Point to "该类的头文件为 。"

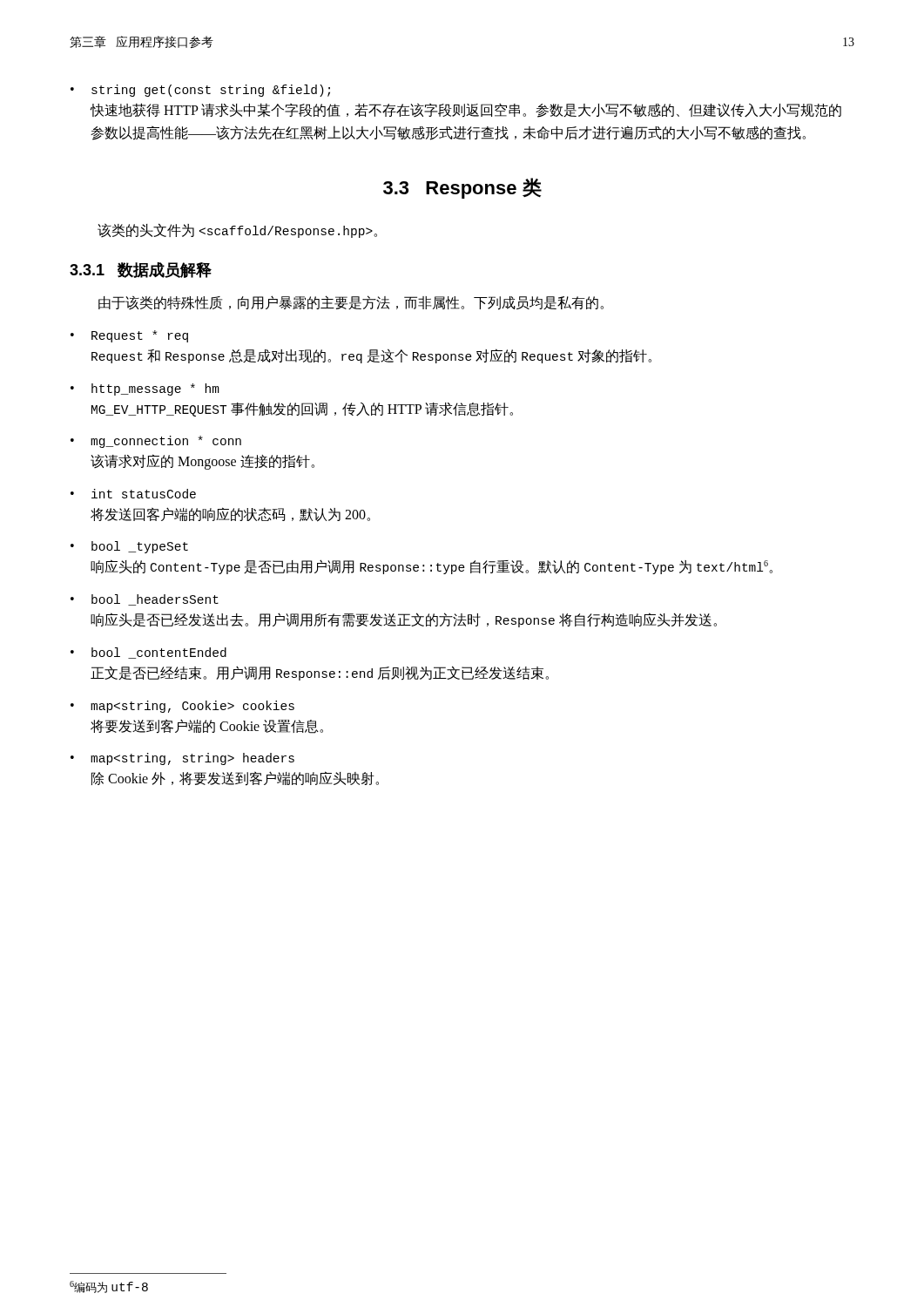click(242, 231)
